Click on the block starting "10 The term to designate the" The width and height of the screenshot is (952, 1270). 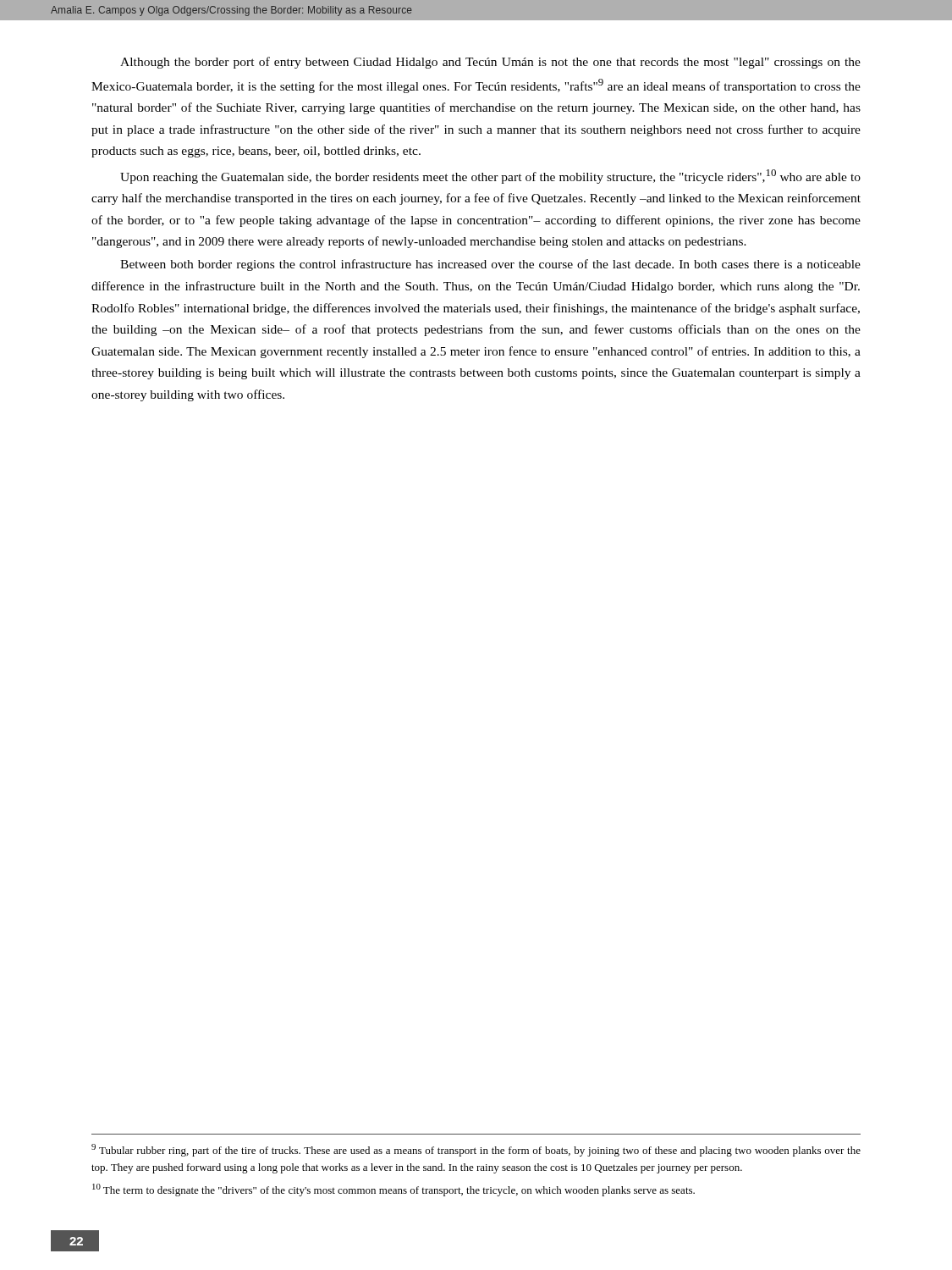pos(393,1189)
